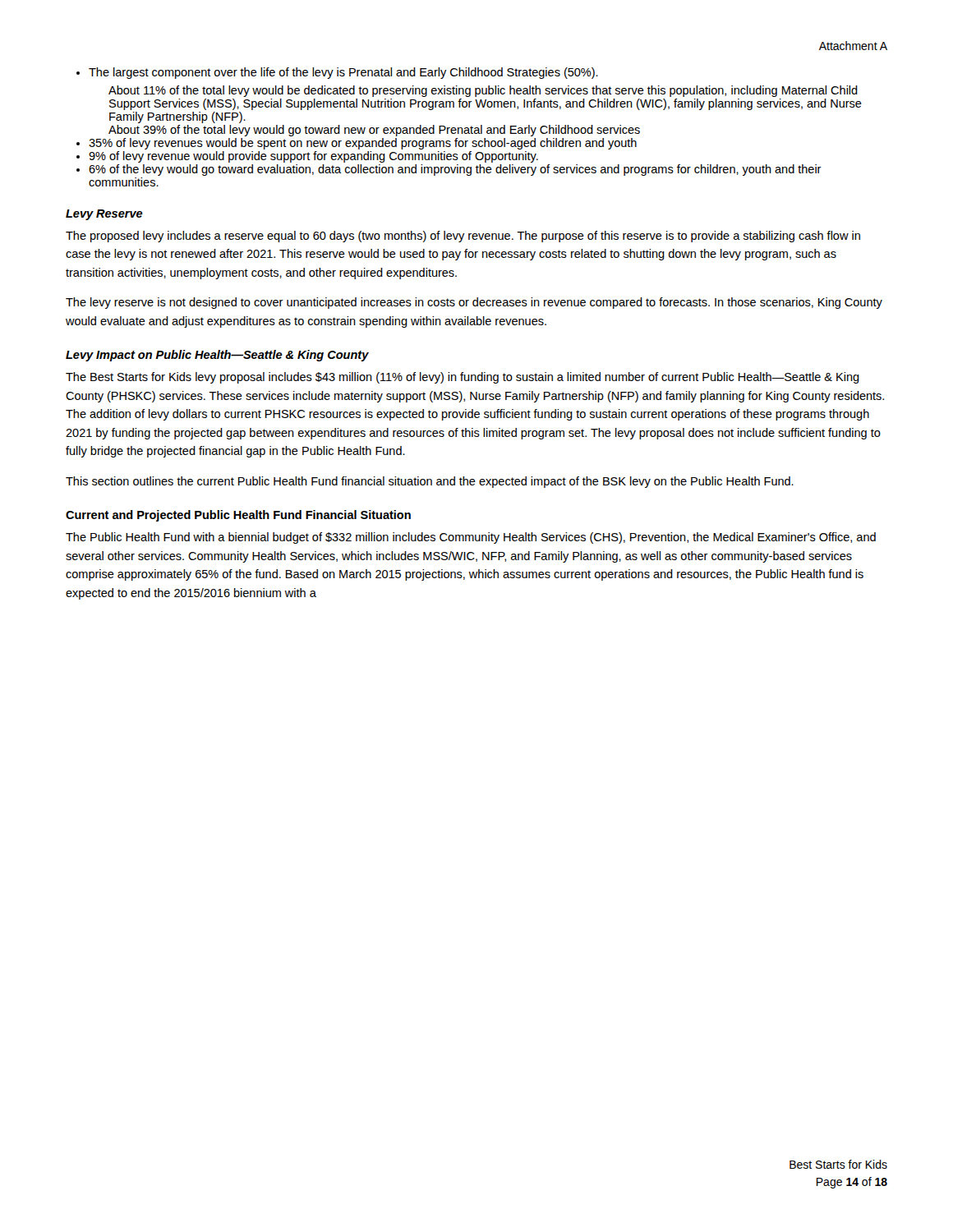Screen dimensions: 1232x953
Task: Point to the block starting "About 39% of the total"
Action: pyautogui.click(x=498, y=130)
